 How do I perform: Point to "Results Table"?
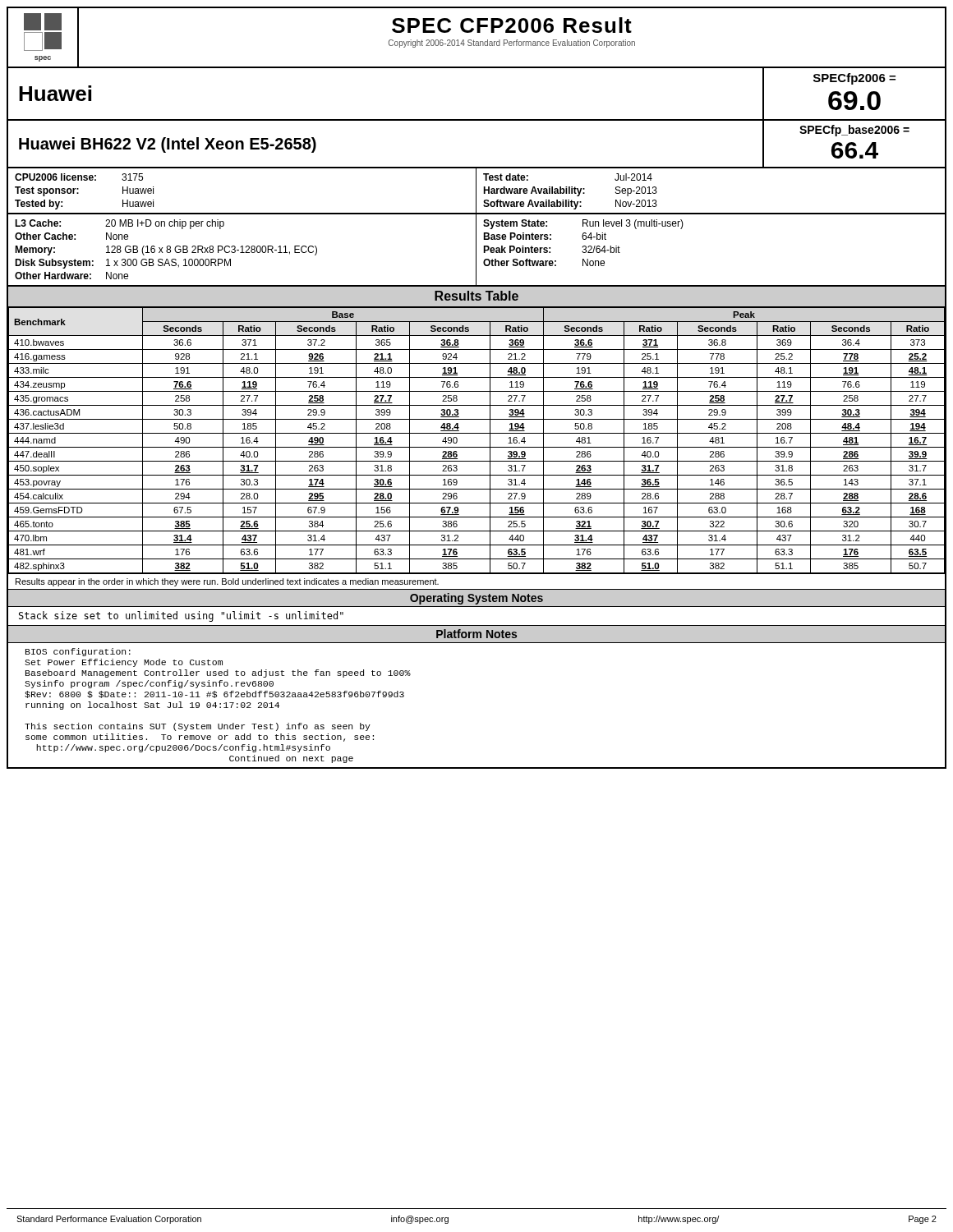(476, 296)
